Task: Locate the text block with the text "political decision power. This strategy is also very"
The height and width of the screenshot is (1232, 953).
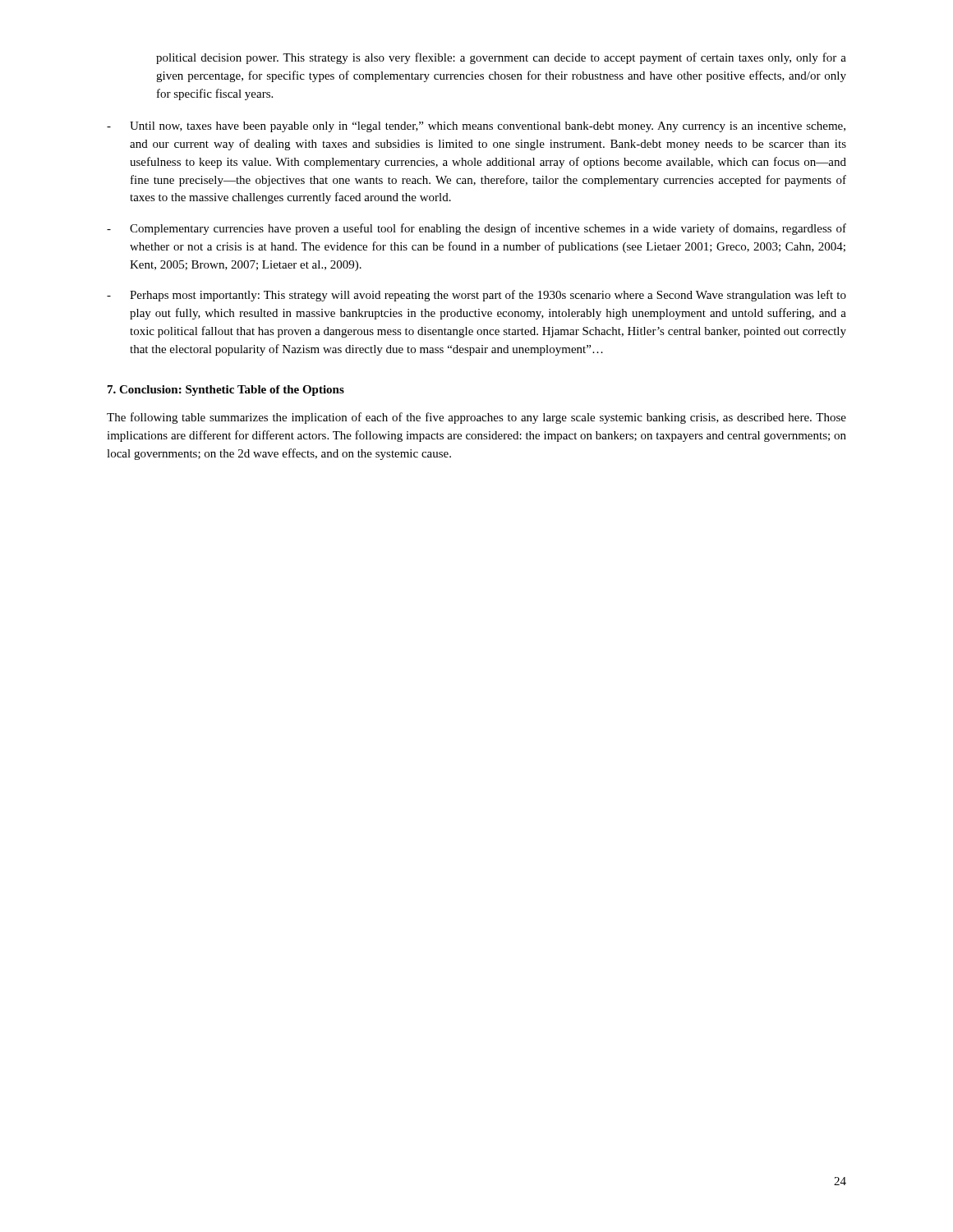Action: [x=501, y=75]
